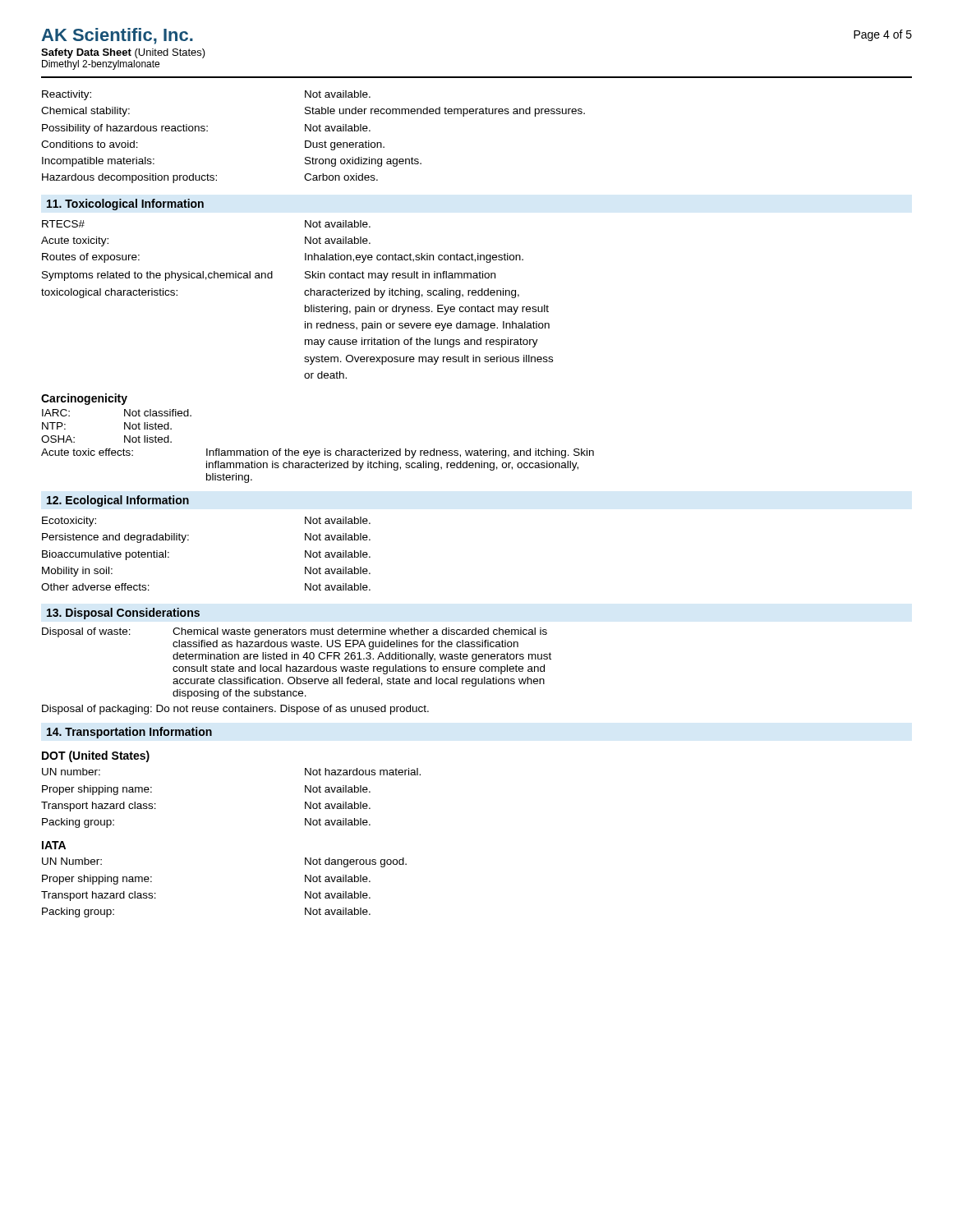Screen dimensions: 1232x953
Task: Locate the block of text that opens with "RTECS# Acute toxicity: Routes of exposure: Symptoms related"
Action: [476, 300]
